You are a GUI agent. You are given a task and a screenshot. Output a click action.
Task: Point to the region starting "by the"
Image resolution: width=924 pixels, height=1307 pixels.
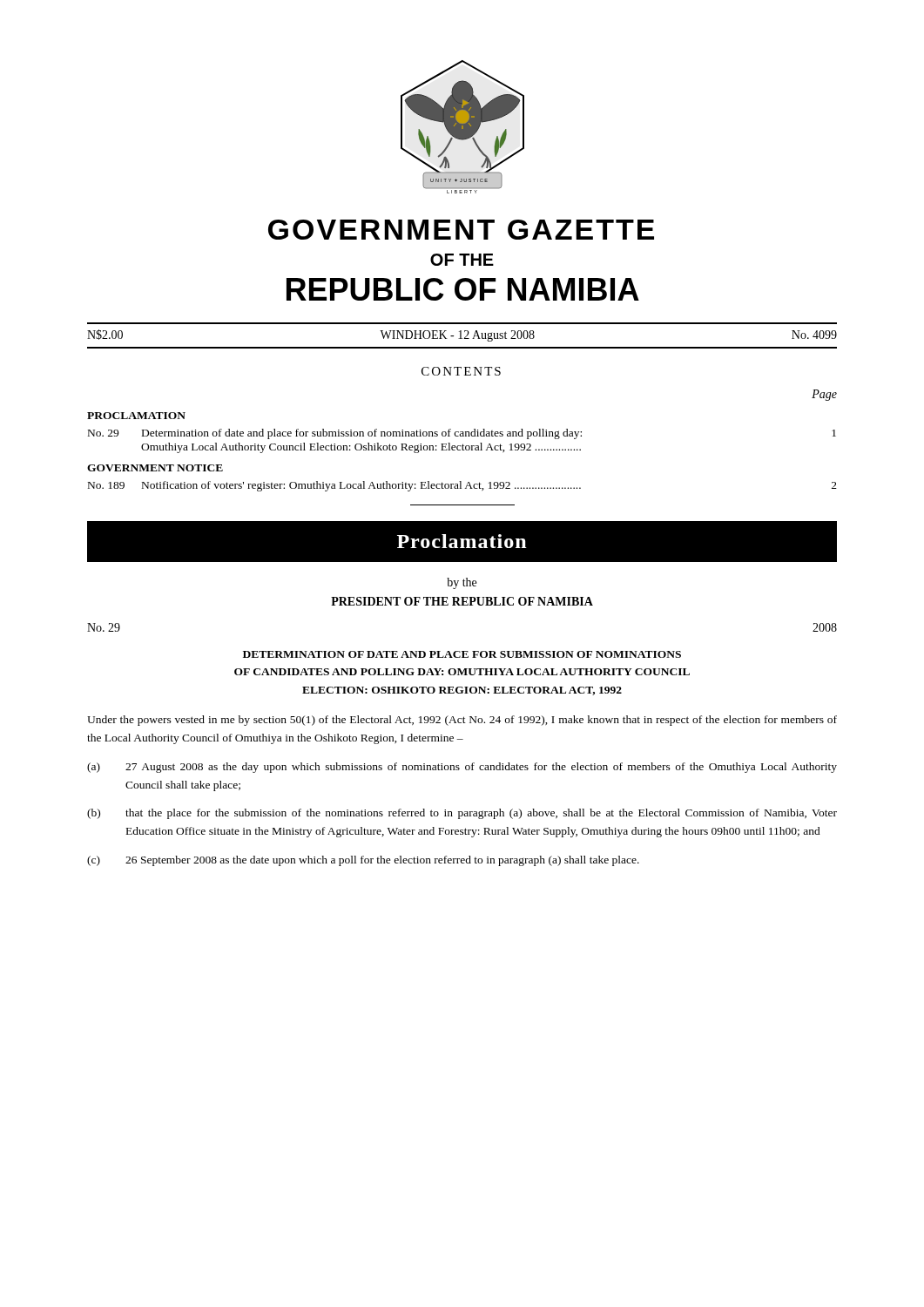pos(462,583)
